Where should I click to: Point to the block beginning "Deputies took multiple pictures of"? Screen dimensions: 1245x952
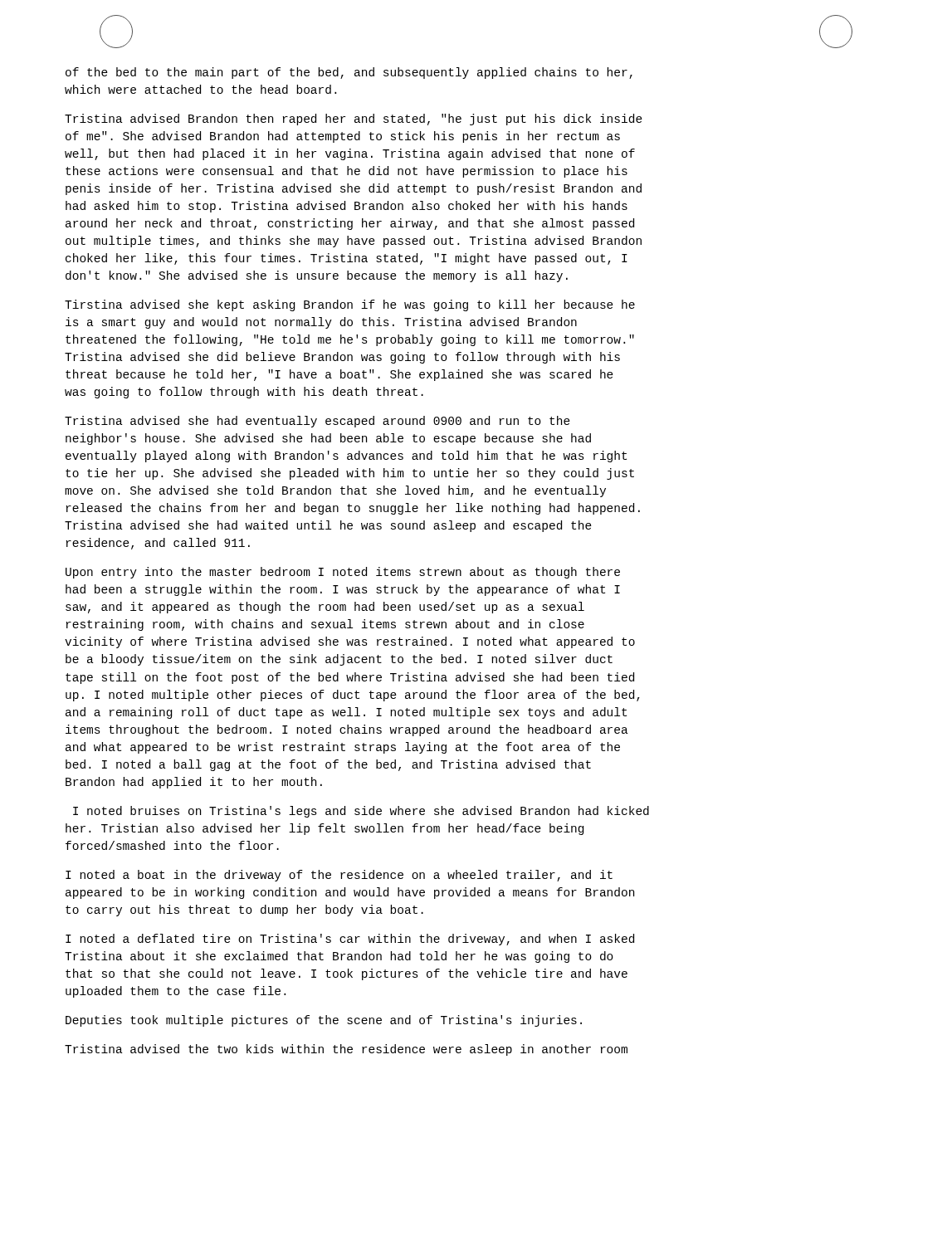pyautogui.click(x=476, y=1021)
